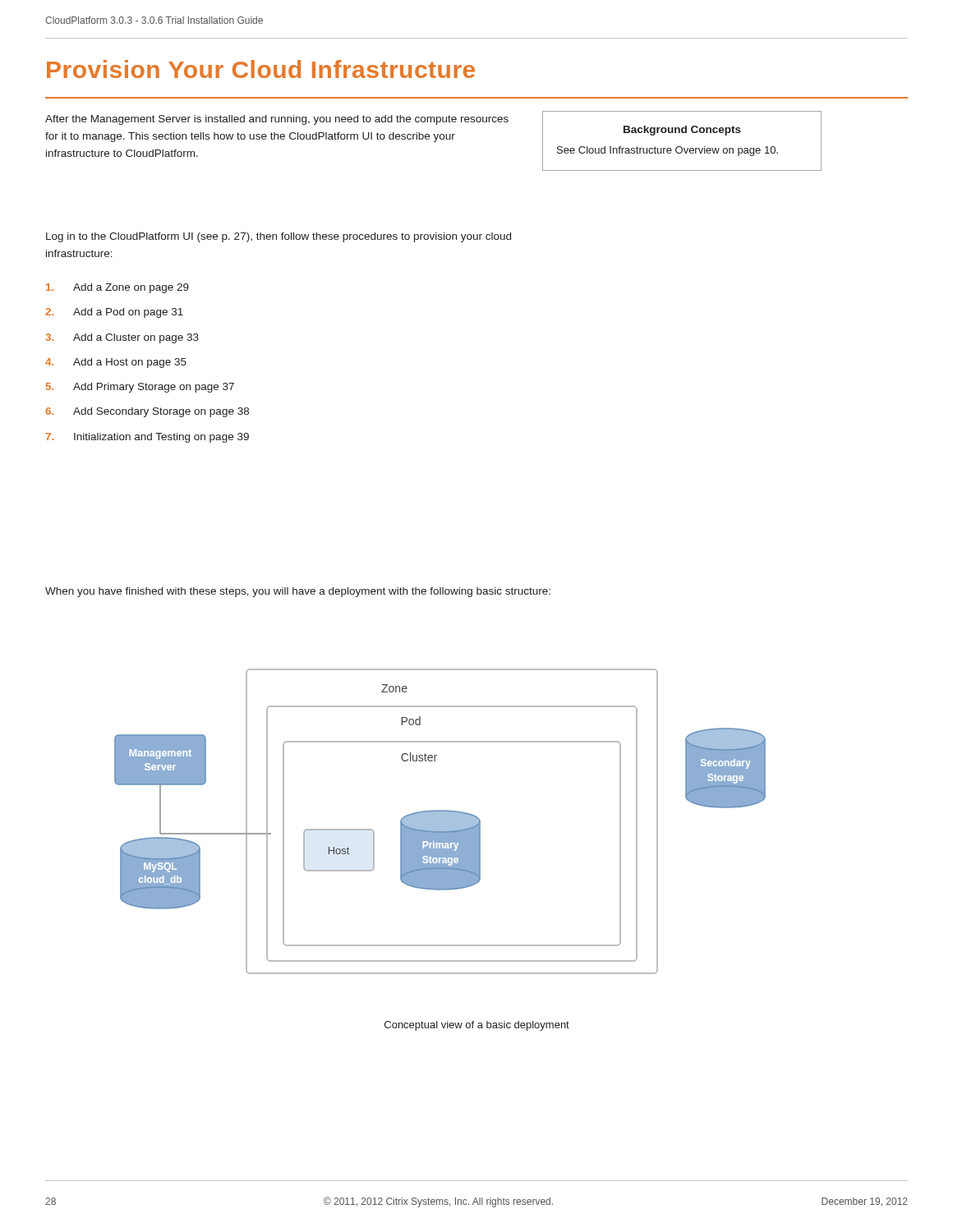Screen dimensions: 1232x953
Task: Find the text starting "4.Add a Host on page 35"
Action: click(x=116, y=362)
